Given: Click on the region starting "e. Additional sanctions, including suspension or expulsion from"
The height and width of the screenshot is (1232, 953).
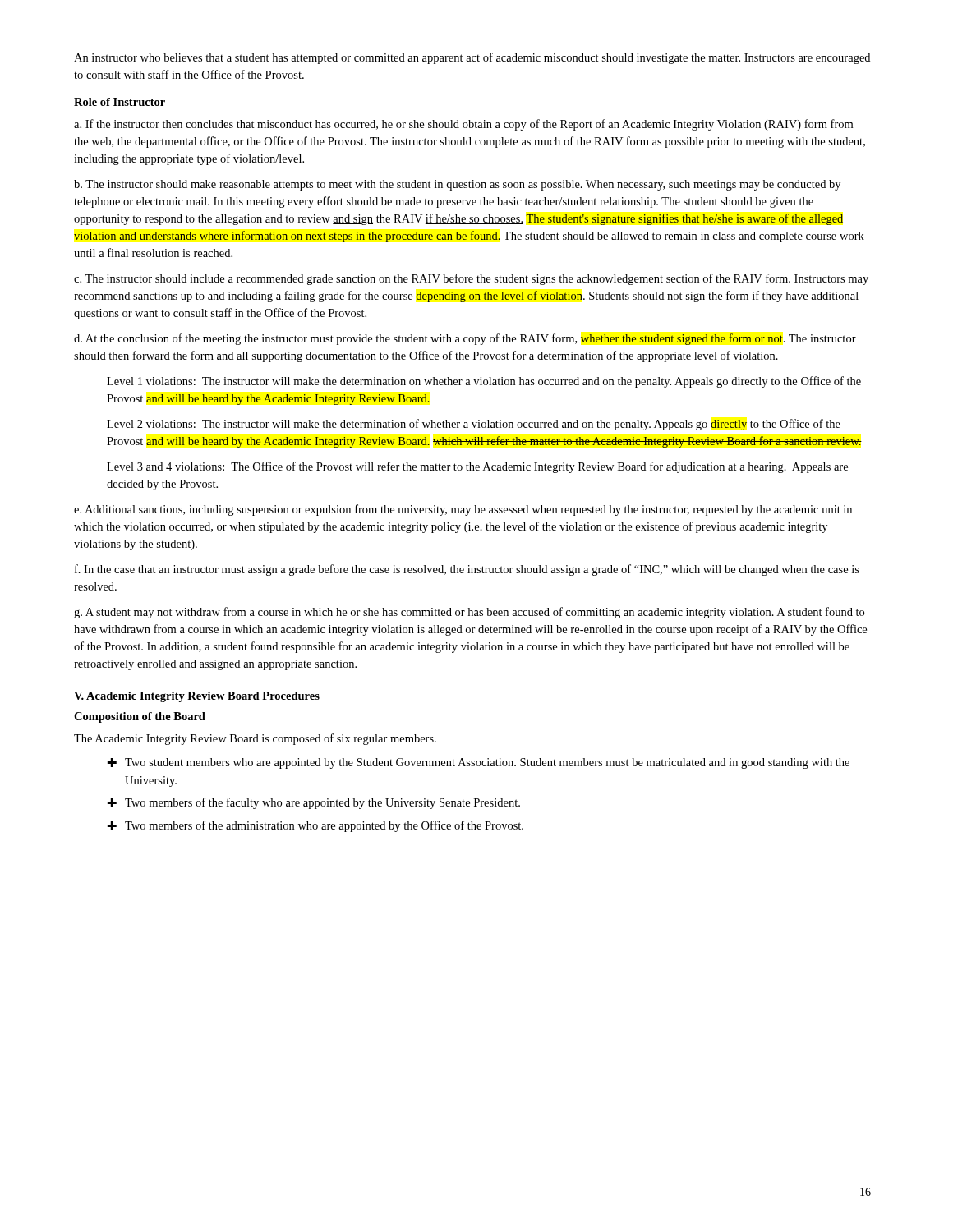Looking at the screenshot, I should click(472, 527).
